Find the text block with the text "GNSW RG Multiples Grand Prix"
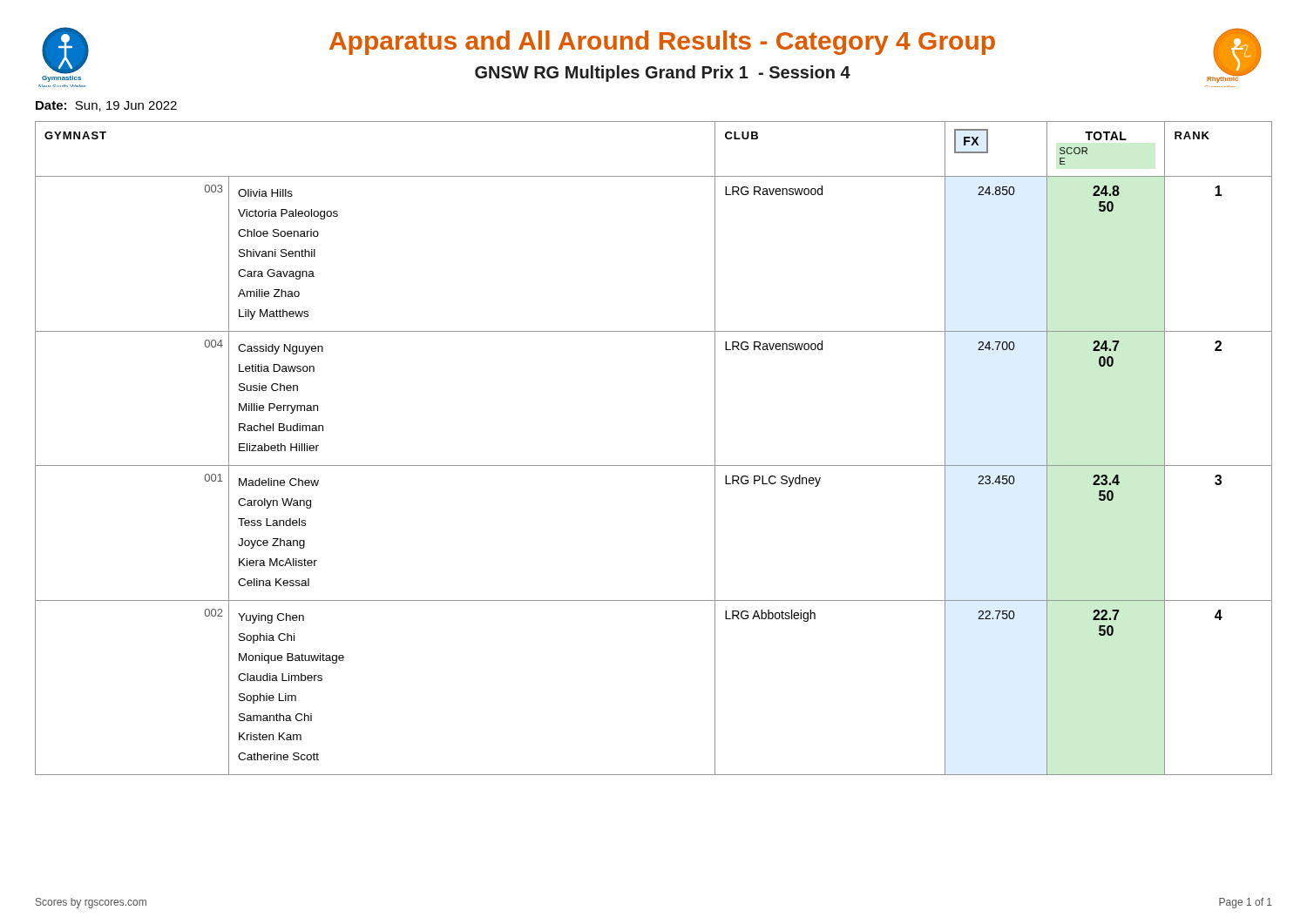Viewport: 1307px width, 924px height. [x=662, y=72]
